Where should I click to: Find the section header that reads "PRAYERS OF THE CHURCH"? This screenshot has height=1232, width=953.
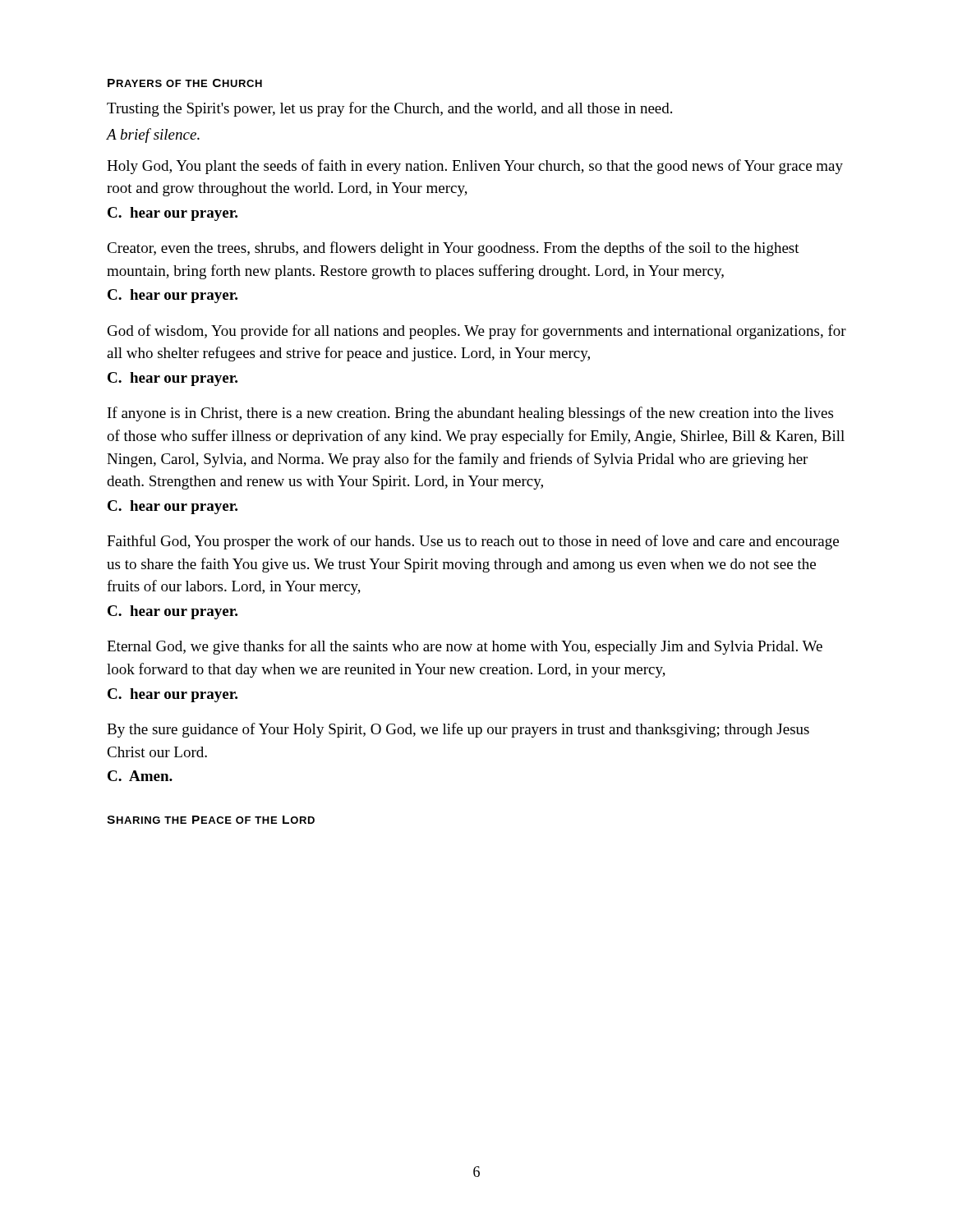click(x=185, y=83)
